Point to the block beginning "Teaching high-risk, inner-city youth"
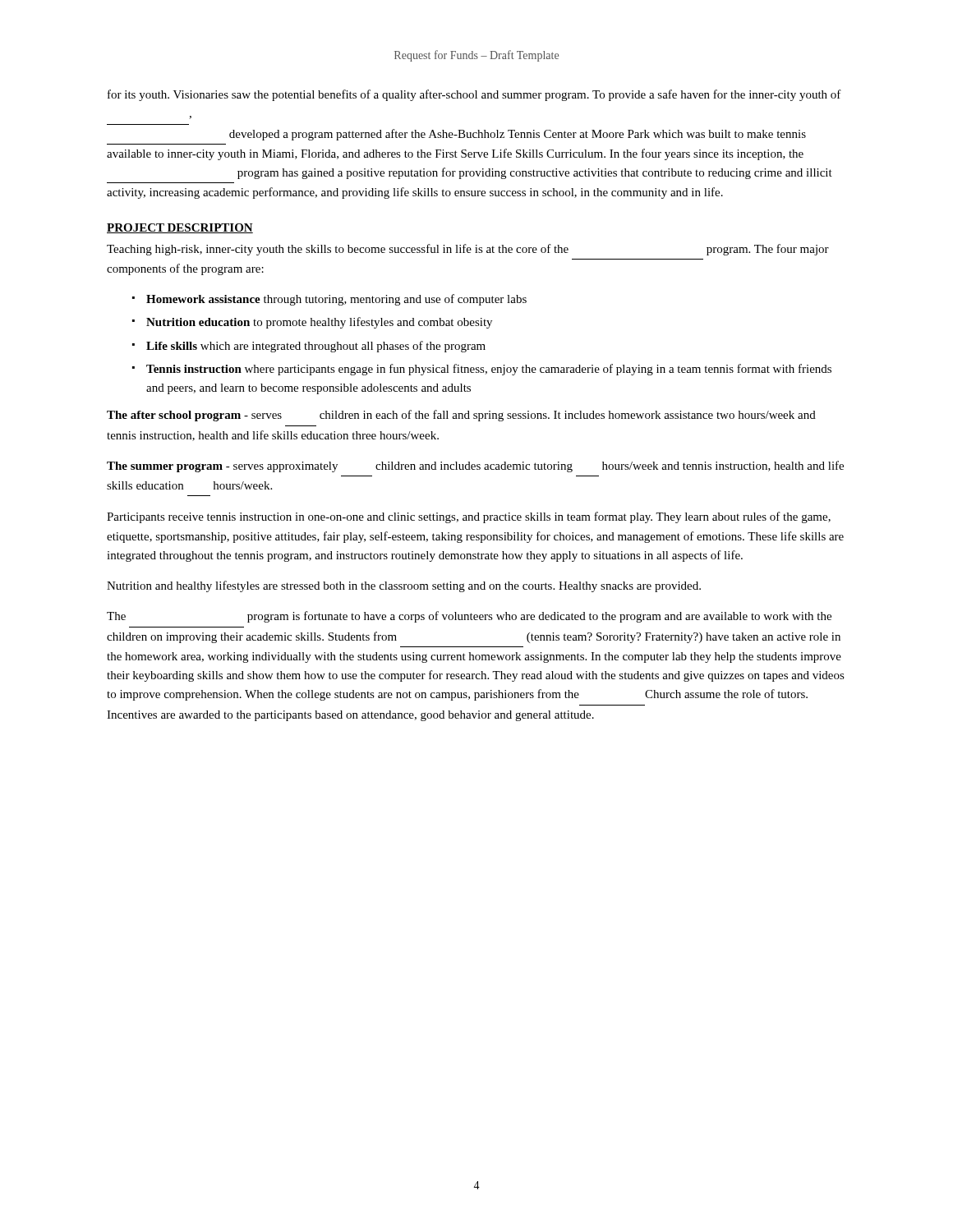The image size is (953, 1232). pyautogui.click(x=468, y=257)
